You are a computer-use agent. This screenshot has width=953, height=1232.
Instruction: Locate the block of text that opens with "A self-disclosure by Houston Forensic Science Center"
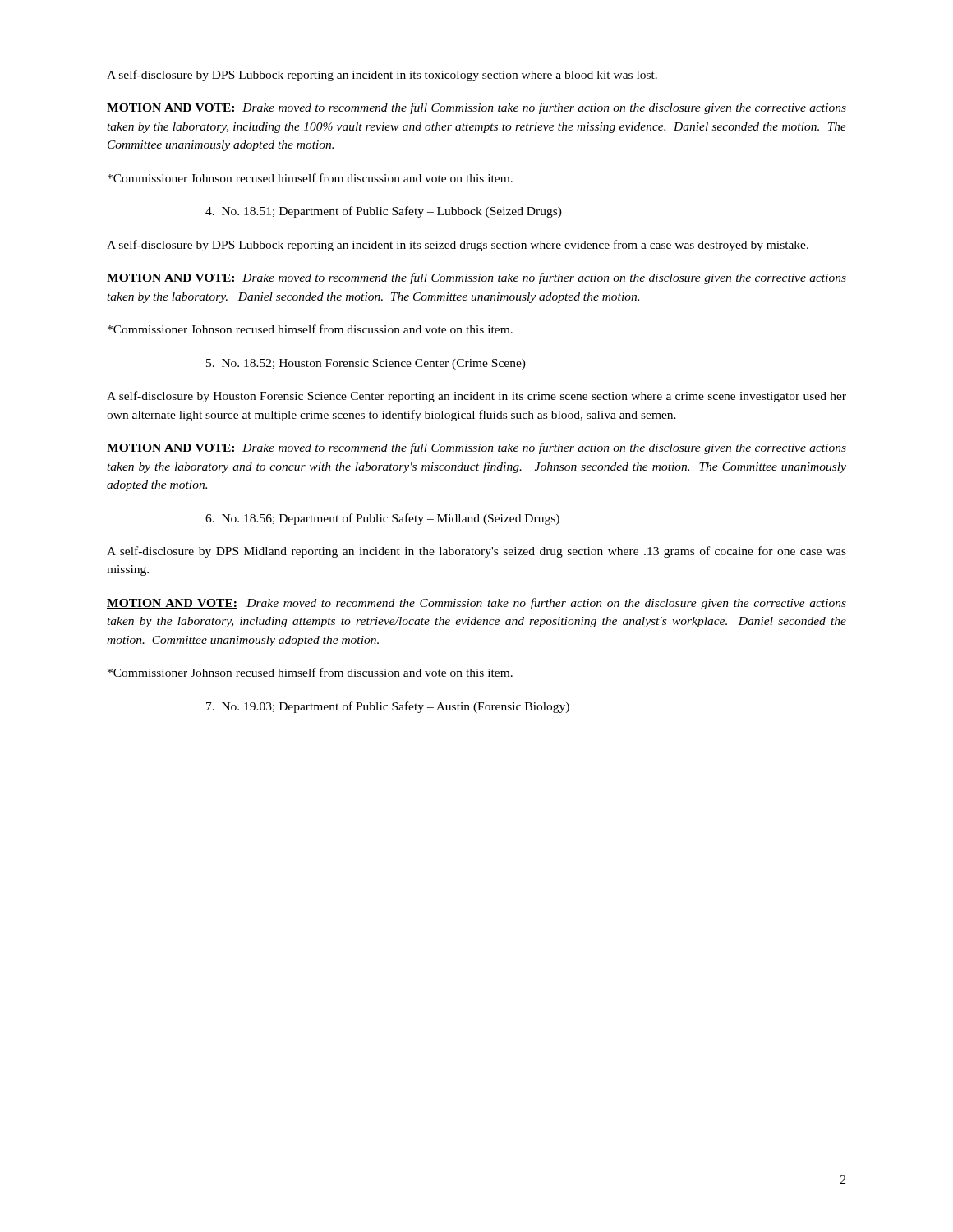(x=476, y=405)
